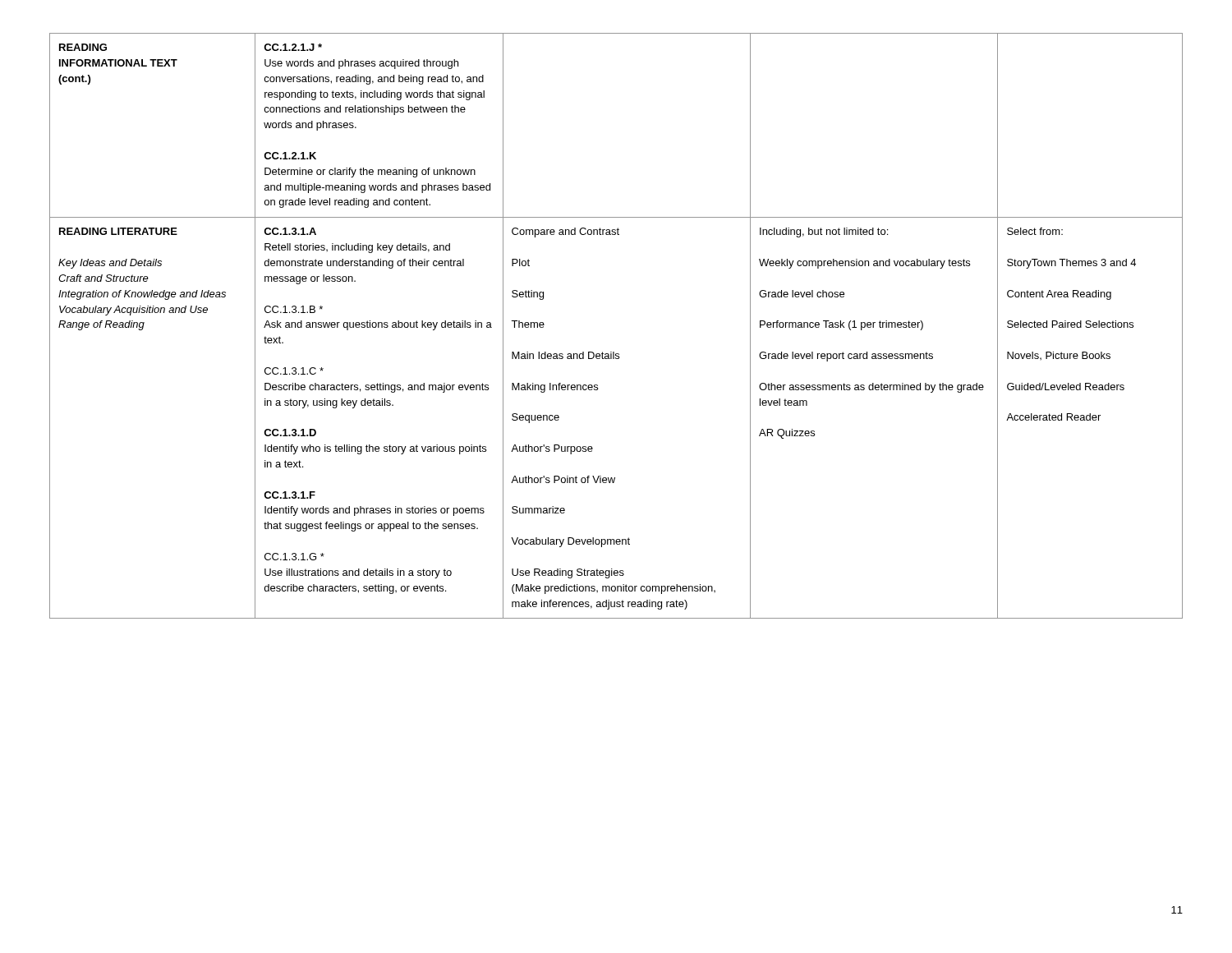Select a table
Screen dimensions: 953x1232
tap(616, 326)
